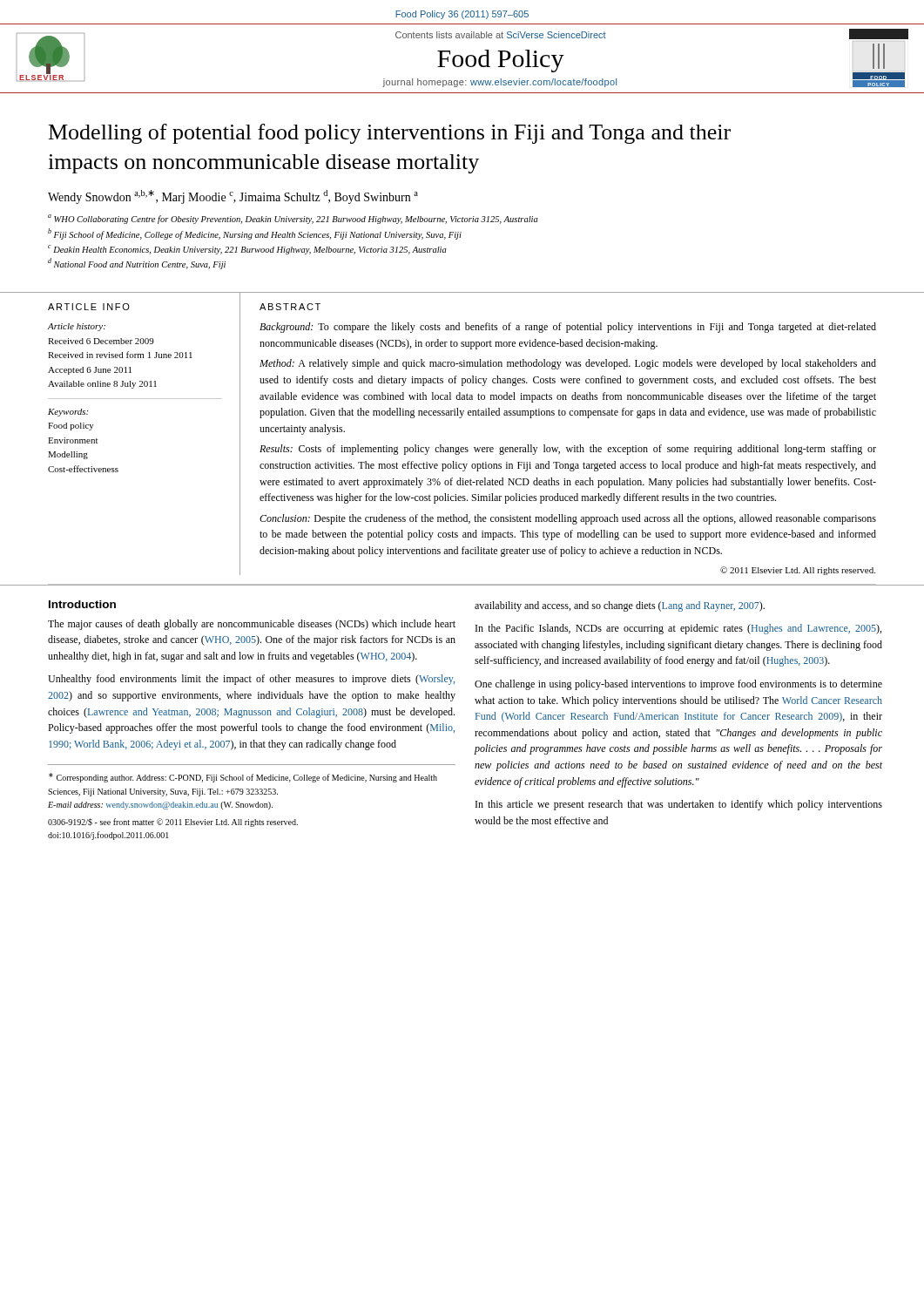Click on the block starting "availability and access, and so change diets (Lang"
This screenshot has width=924, height=1307.
click(620, 605)
